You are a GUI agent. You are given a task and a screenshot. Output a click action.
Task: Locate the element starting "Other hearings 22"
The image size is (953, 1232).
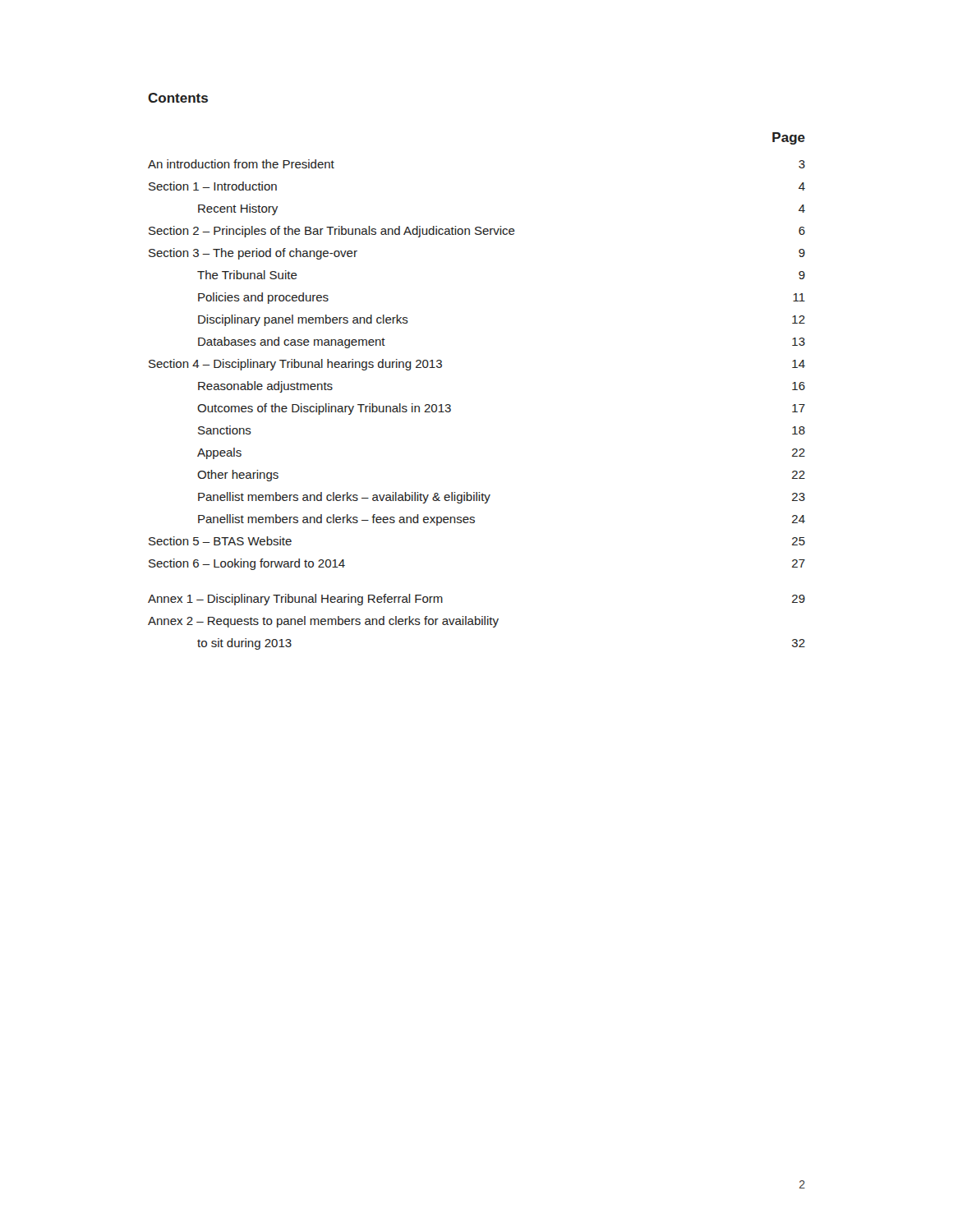pos(238,475)
